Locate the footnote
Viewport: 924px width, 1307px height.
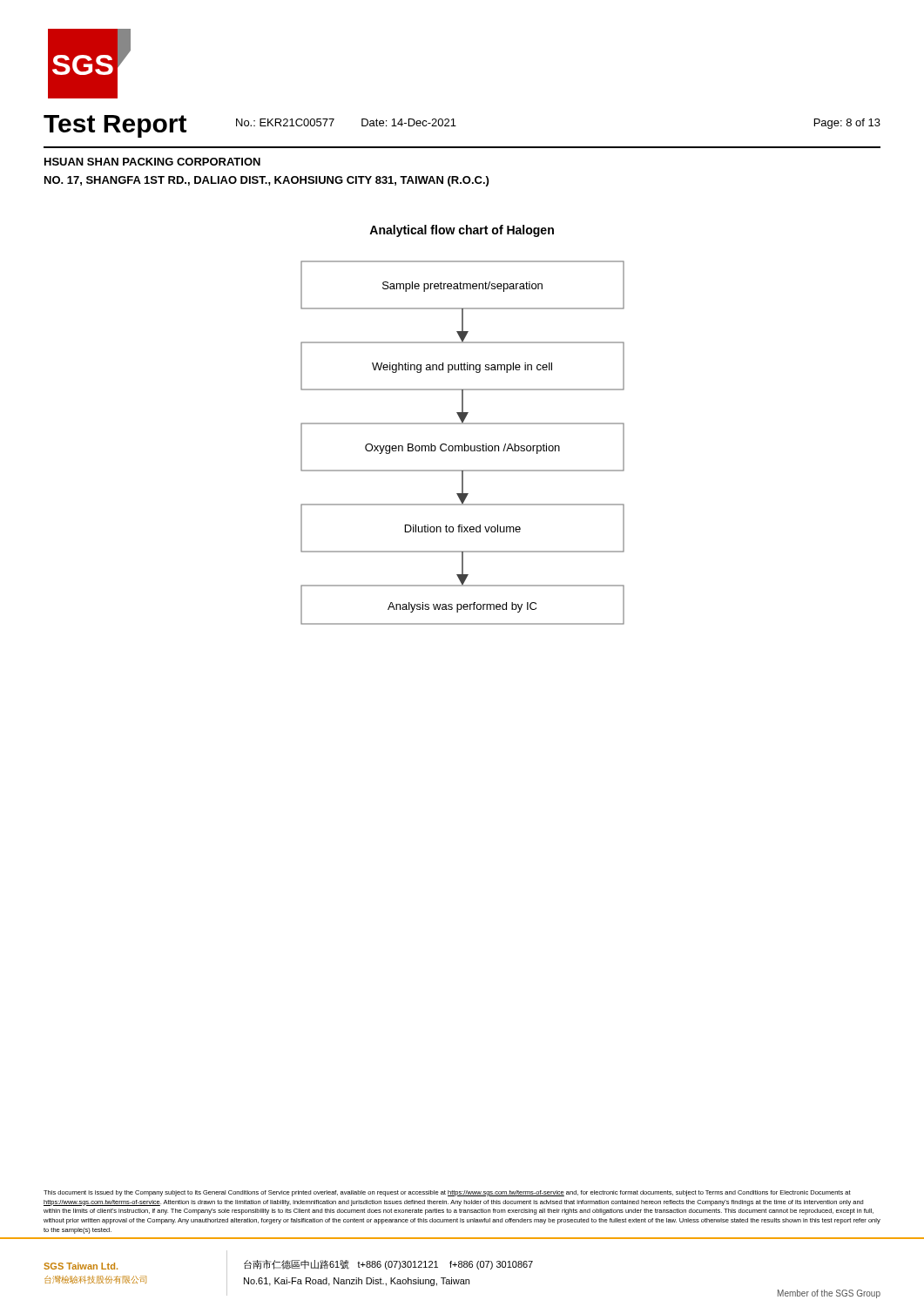pos(462,1211)
